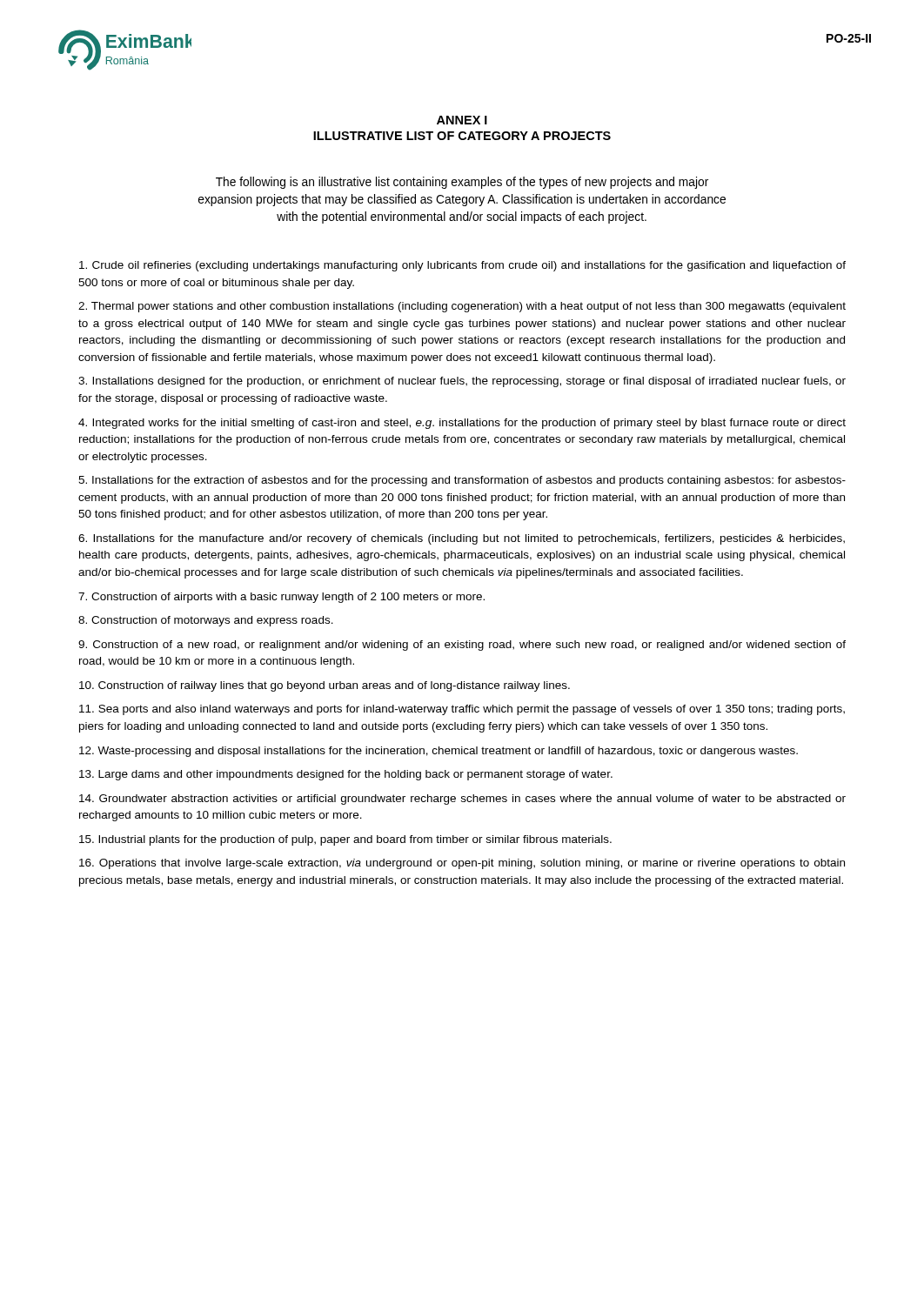The width and height of the screenshot is (924, 1305).
Task: Locate the element starting "2. Thermal power"
Action: (x=462, y=332)
